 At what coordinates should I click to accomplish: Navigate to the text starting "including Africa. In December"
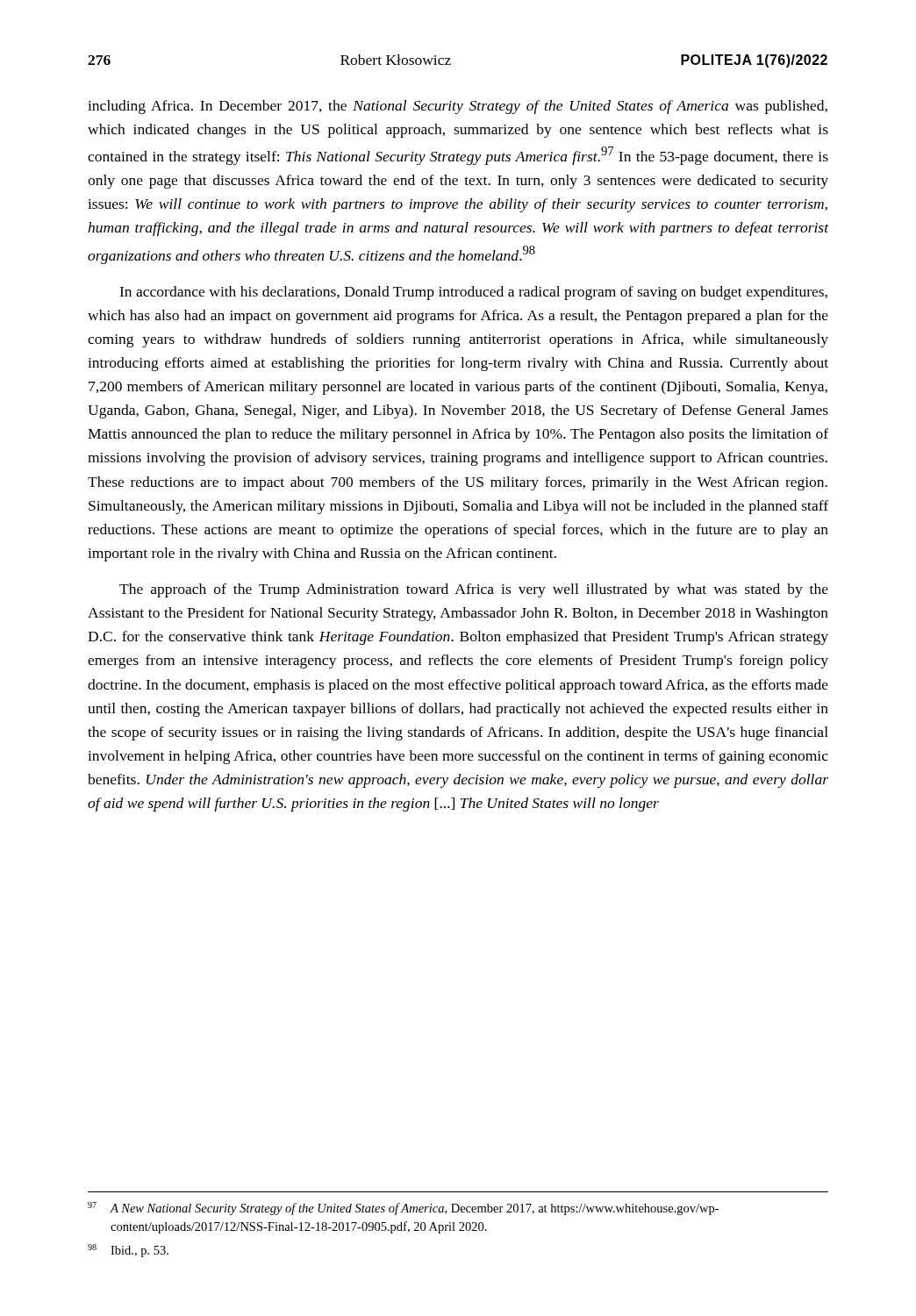[458, 455]
